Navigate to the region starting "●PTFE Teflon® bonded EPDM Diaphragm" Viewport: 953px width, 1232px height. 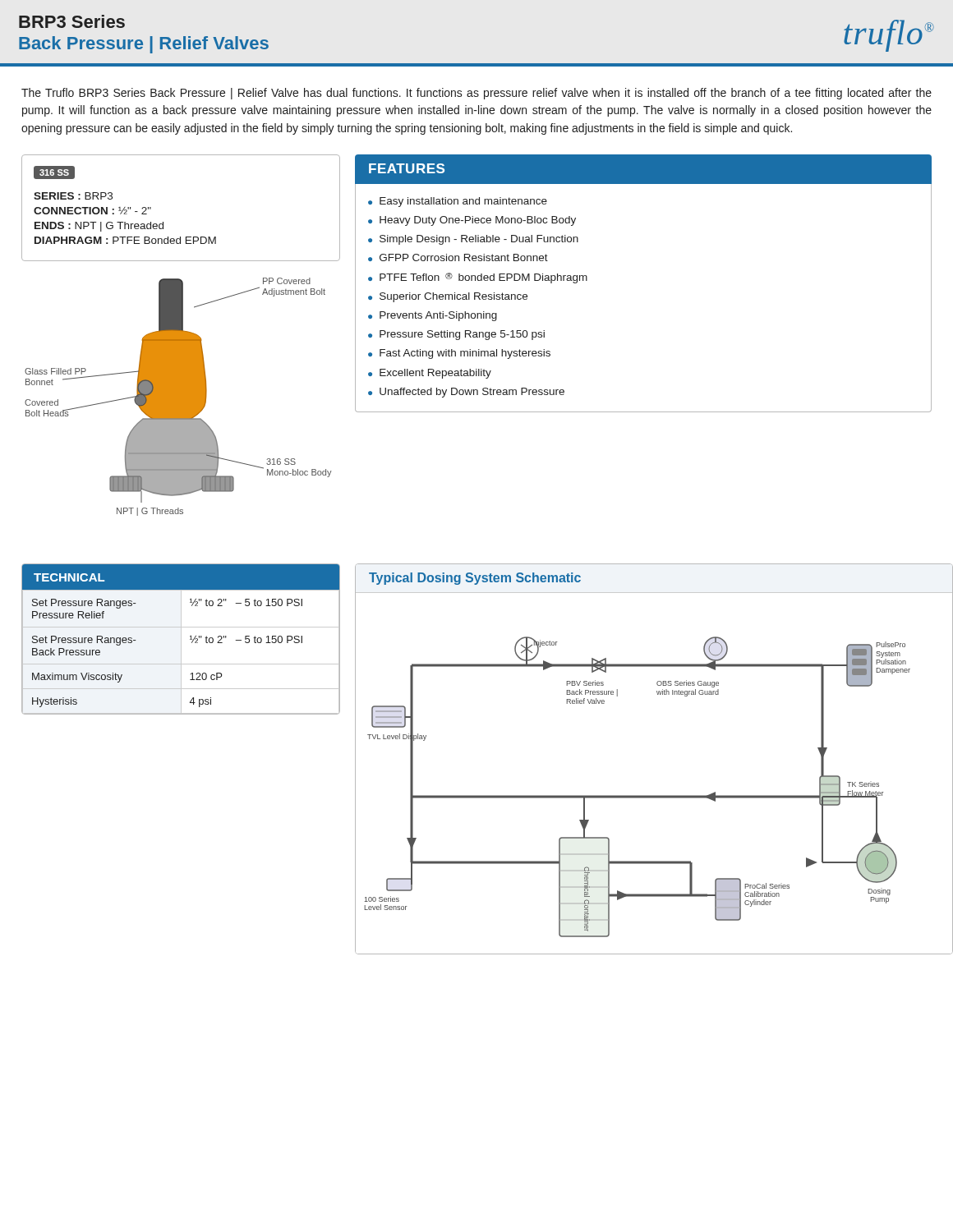[477, 277]
